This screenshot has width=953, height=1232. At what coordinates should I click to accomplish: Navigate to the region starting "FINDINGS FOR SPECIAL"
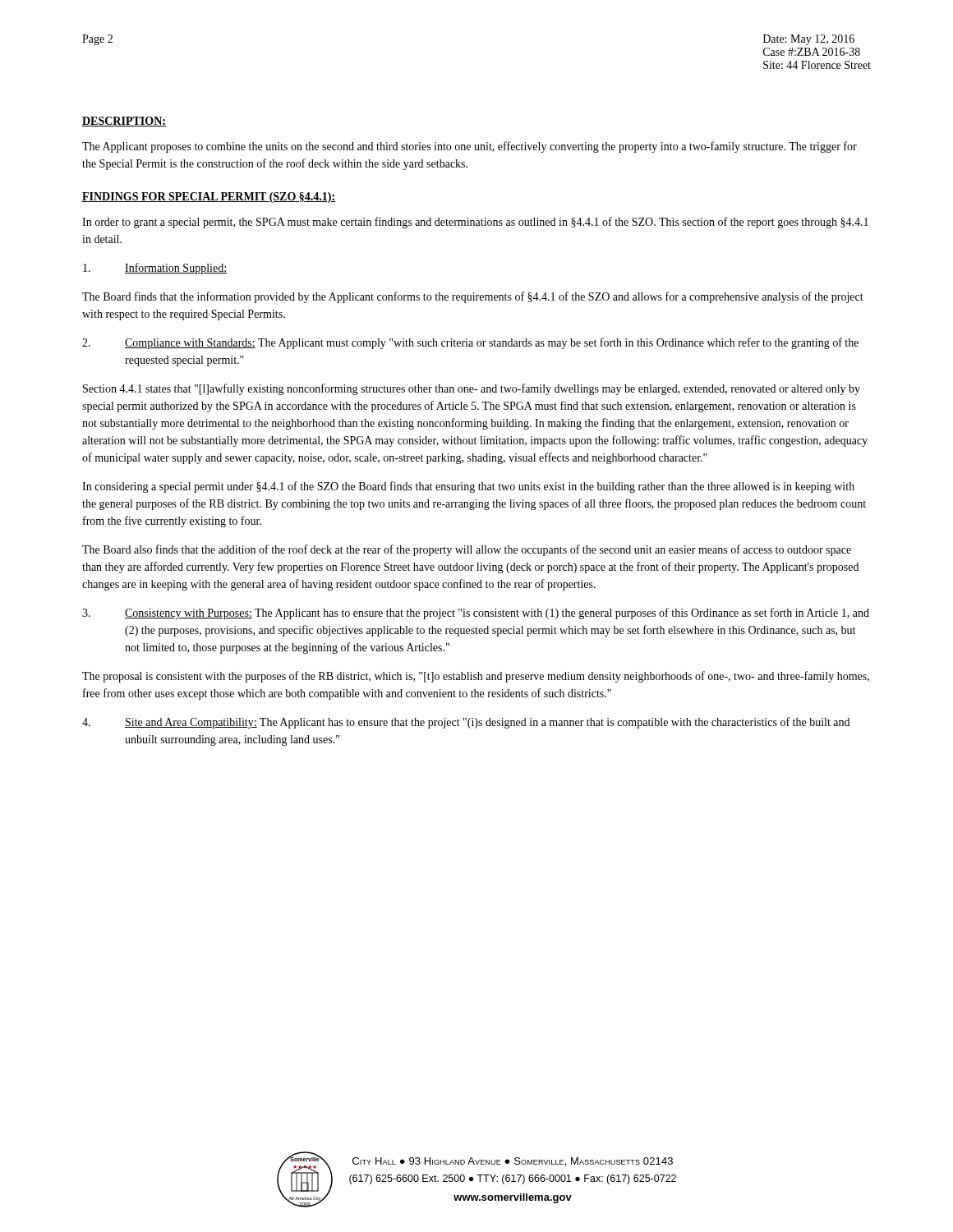click(209, 197)
